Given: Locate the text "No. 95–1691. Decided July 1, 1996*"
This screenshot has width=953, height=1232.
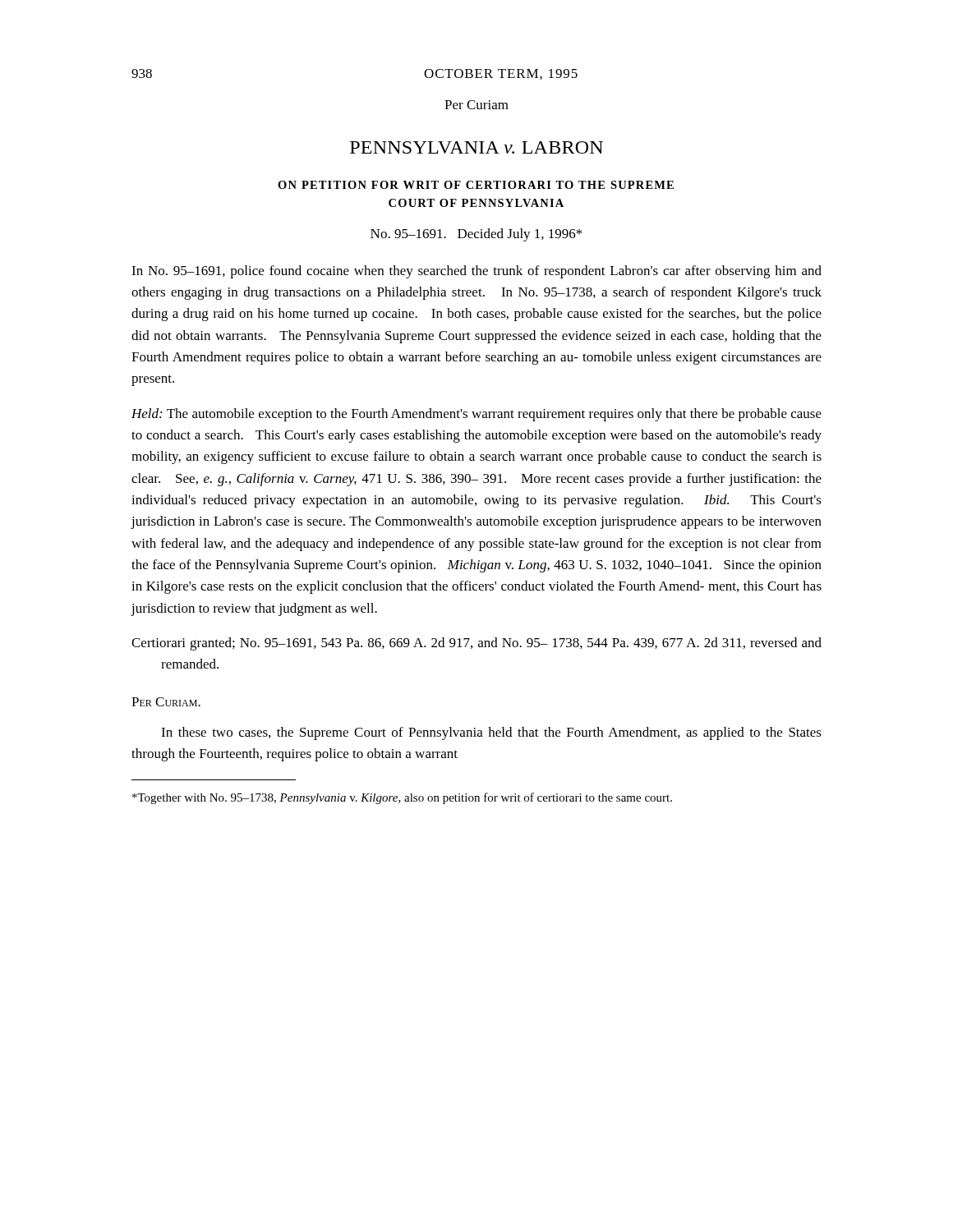Looking at the screenshot, I should pos(476,233).
